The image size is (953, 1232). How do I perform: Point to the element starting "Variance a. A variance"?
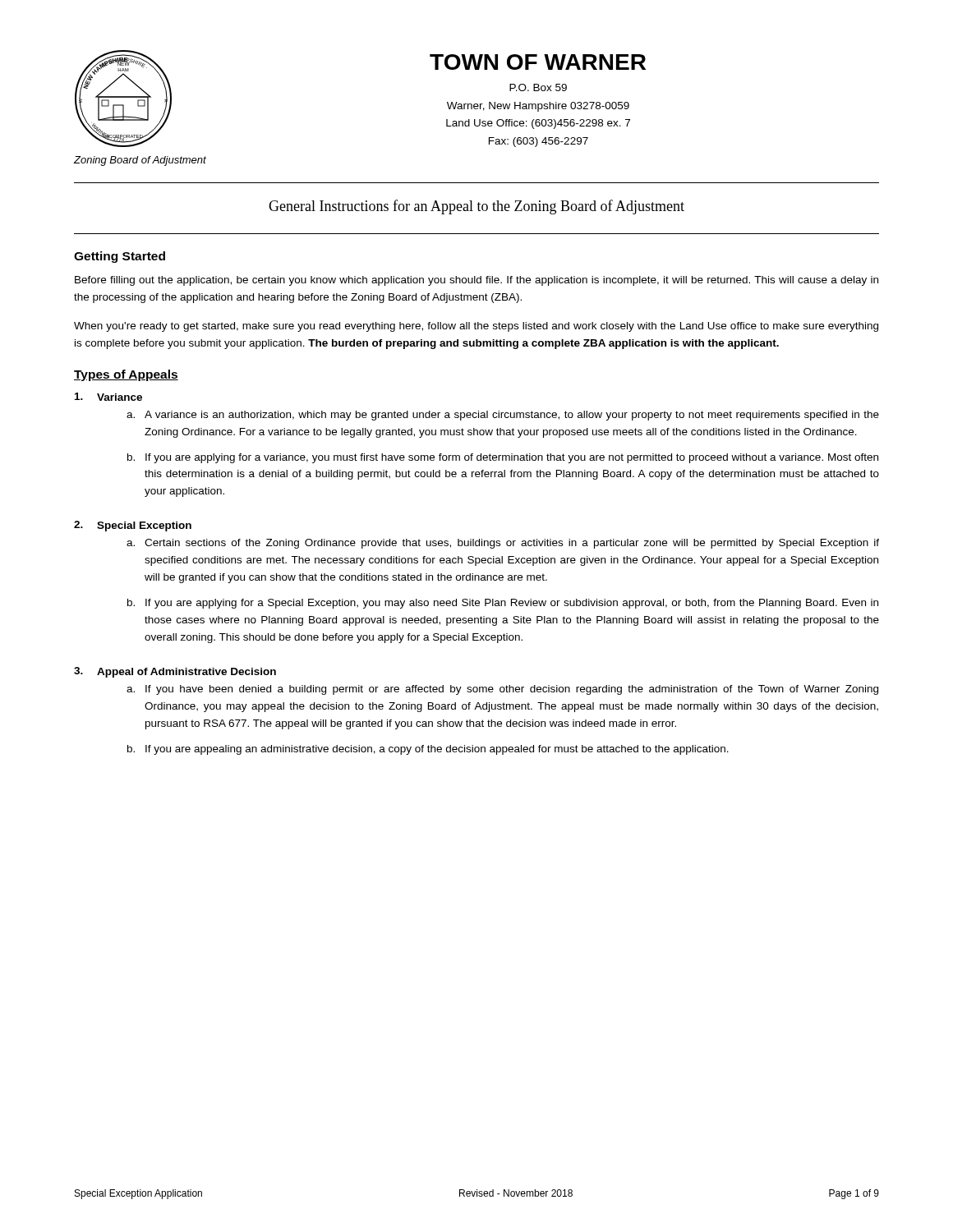476,449
